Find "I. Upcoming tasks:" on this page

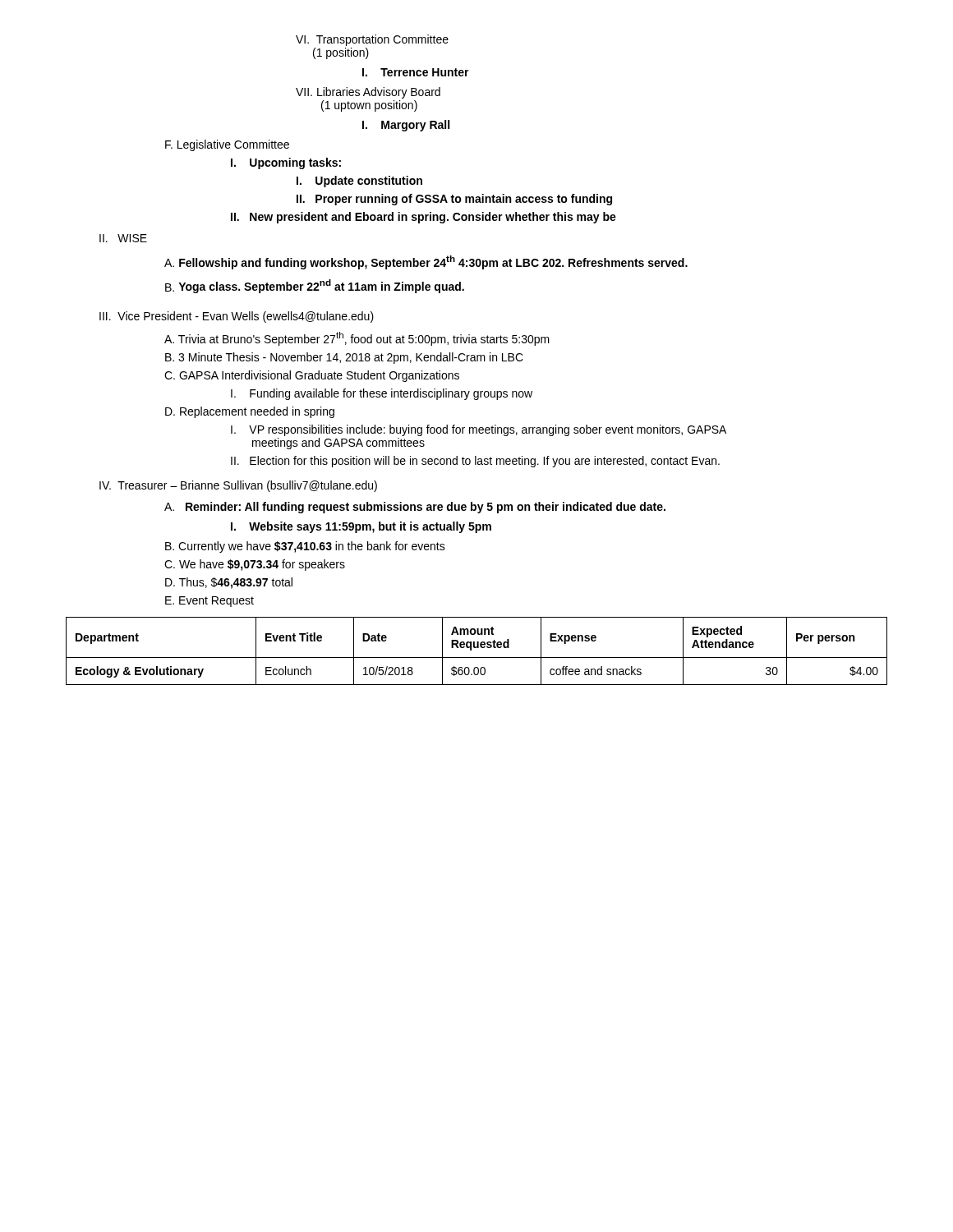pyautogui.click(x=286, y=163)
